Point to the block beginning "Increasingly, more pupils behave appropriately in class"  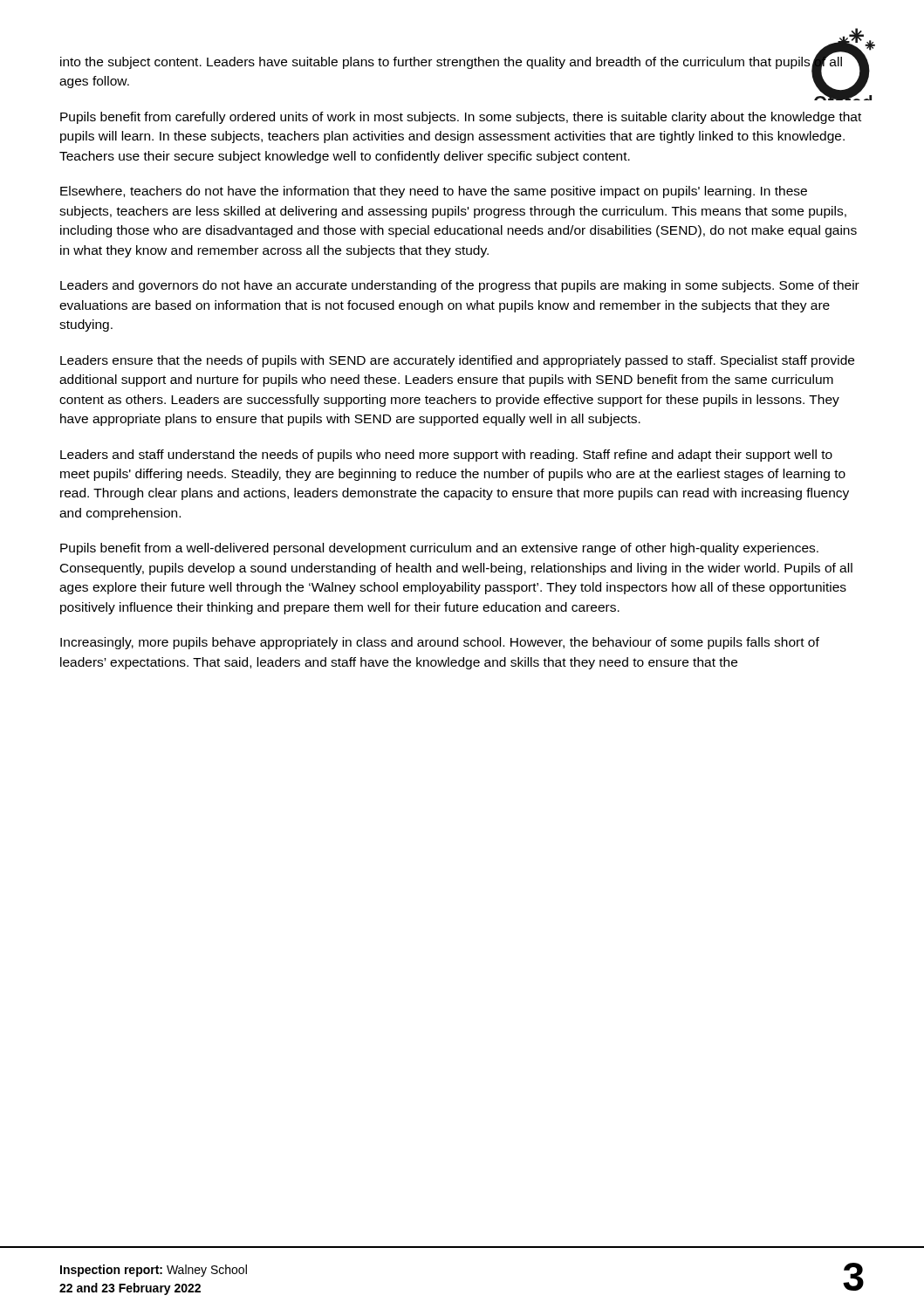462,653
